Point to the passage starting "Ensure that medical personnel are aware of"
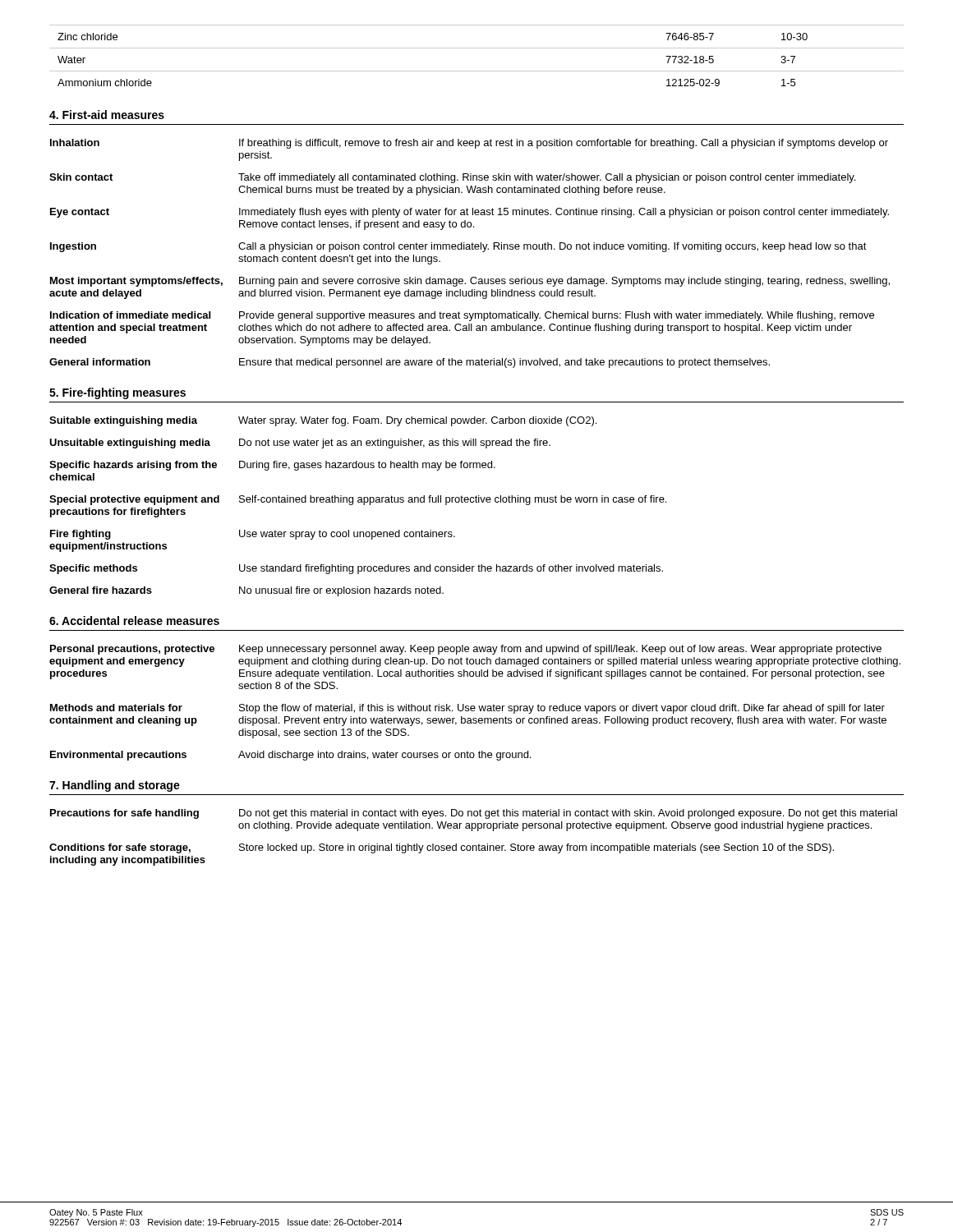Screen dimensions: 1232x953 point(505,362)
